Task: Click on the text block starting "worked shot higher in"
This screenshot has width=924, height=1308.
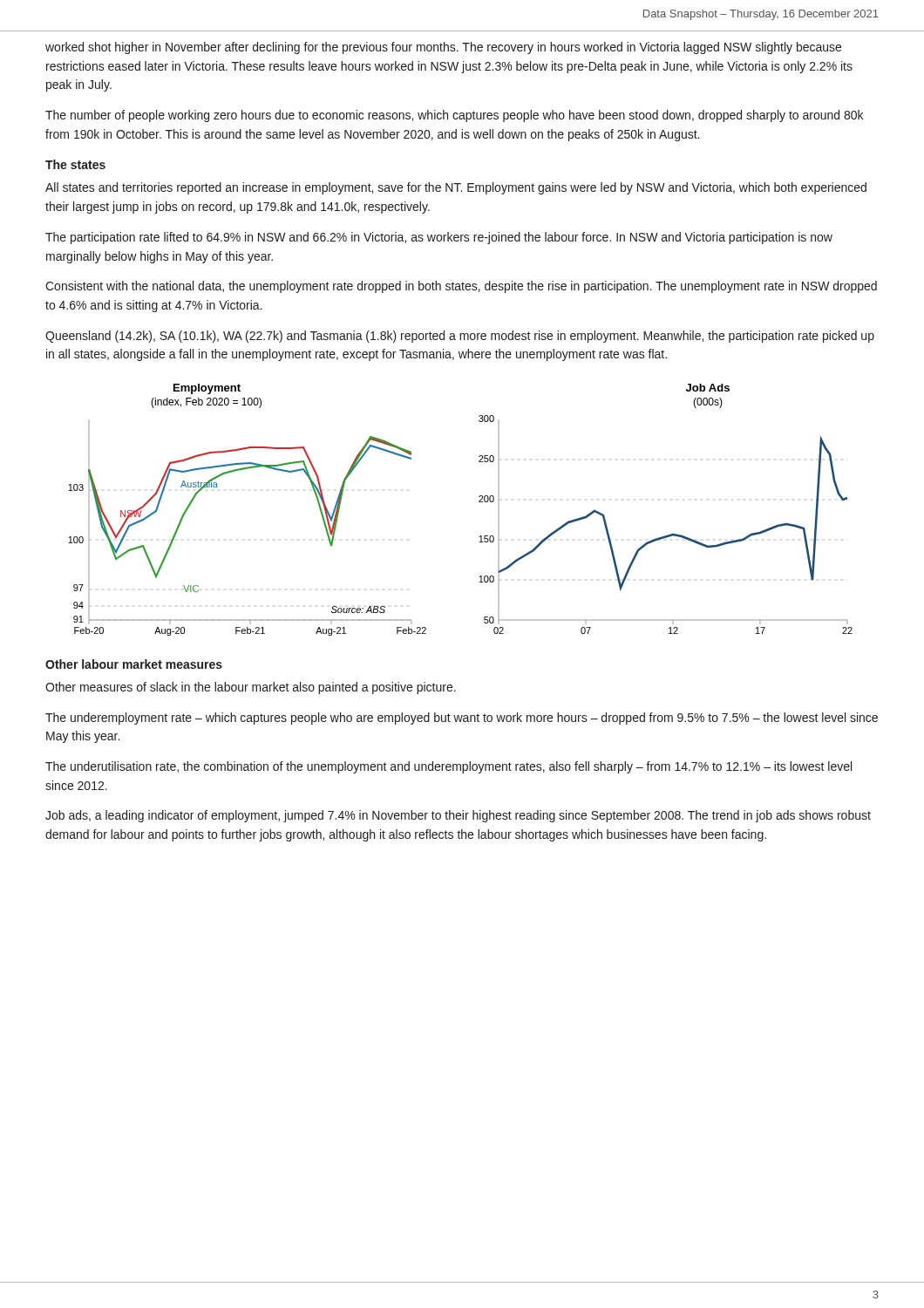Action: click(x=449, y=66)
